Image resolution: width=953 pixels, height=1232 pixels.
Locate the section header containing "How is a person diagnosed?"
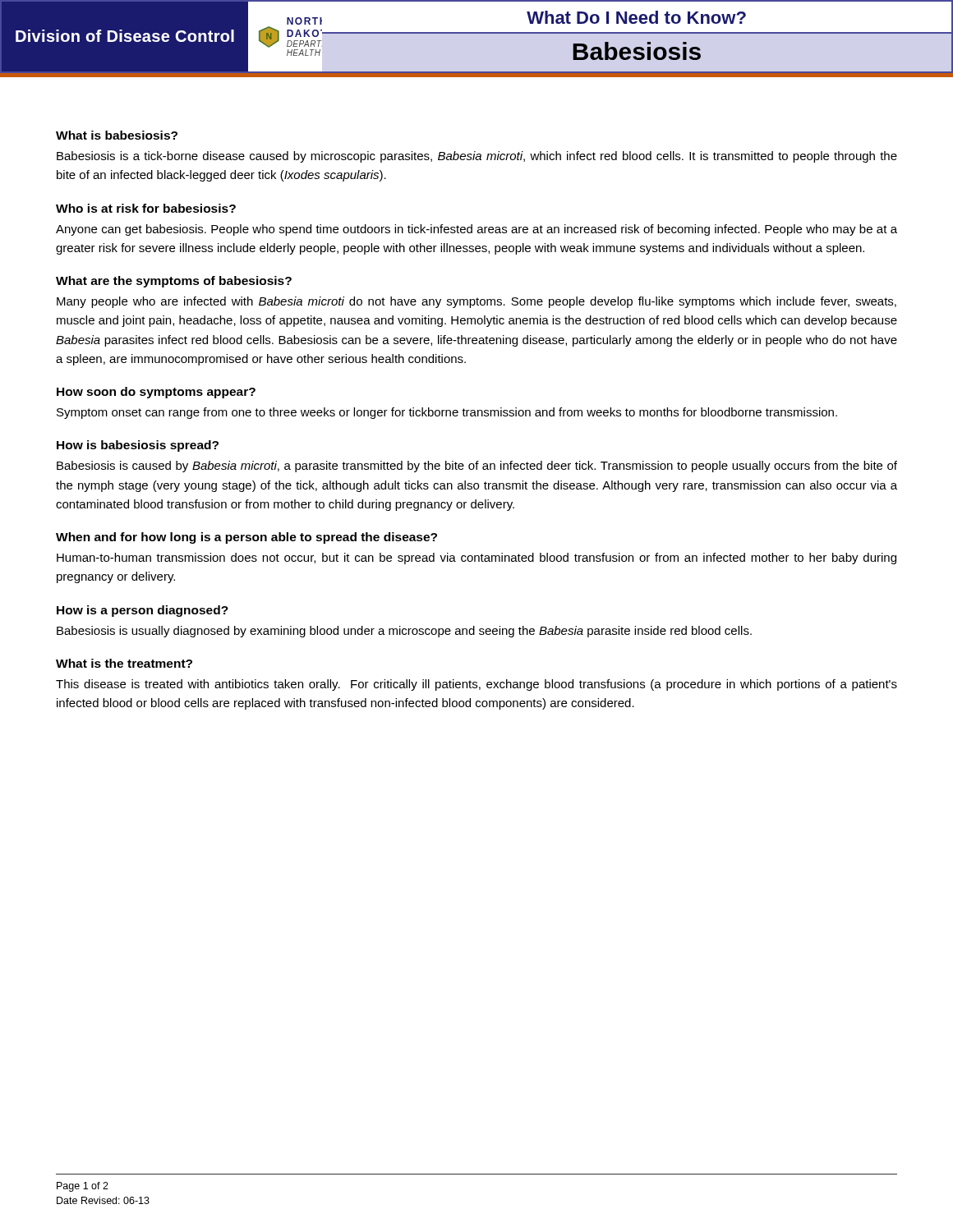pyautogui.click(x=142, y=609)
